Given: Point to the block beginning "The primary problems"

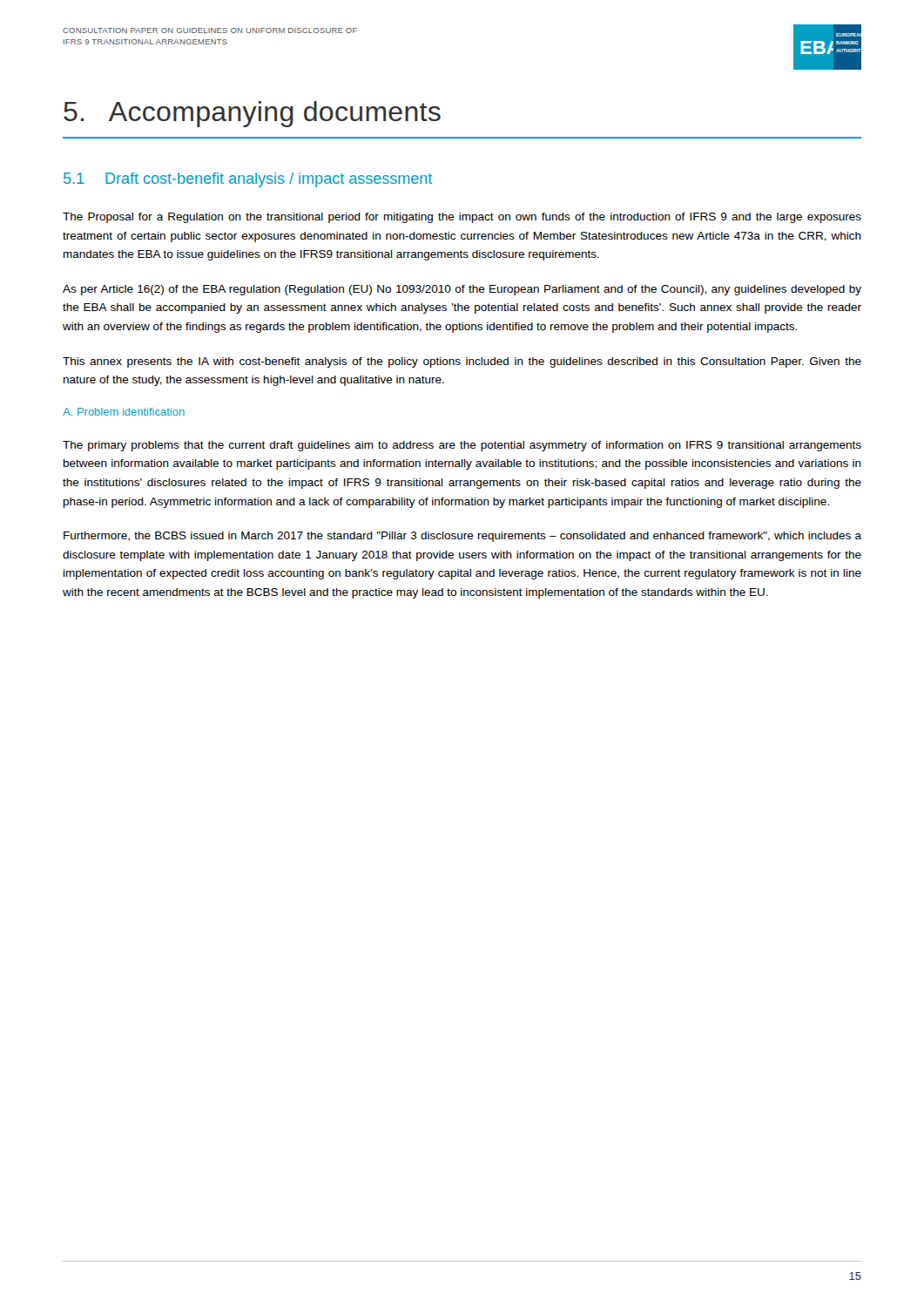Looking at the screenshot, I should tap(462, 473).
